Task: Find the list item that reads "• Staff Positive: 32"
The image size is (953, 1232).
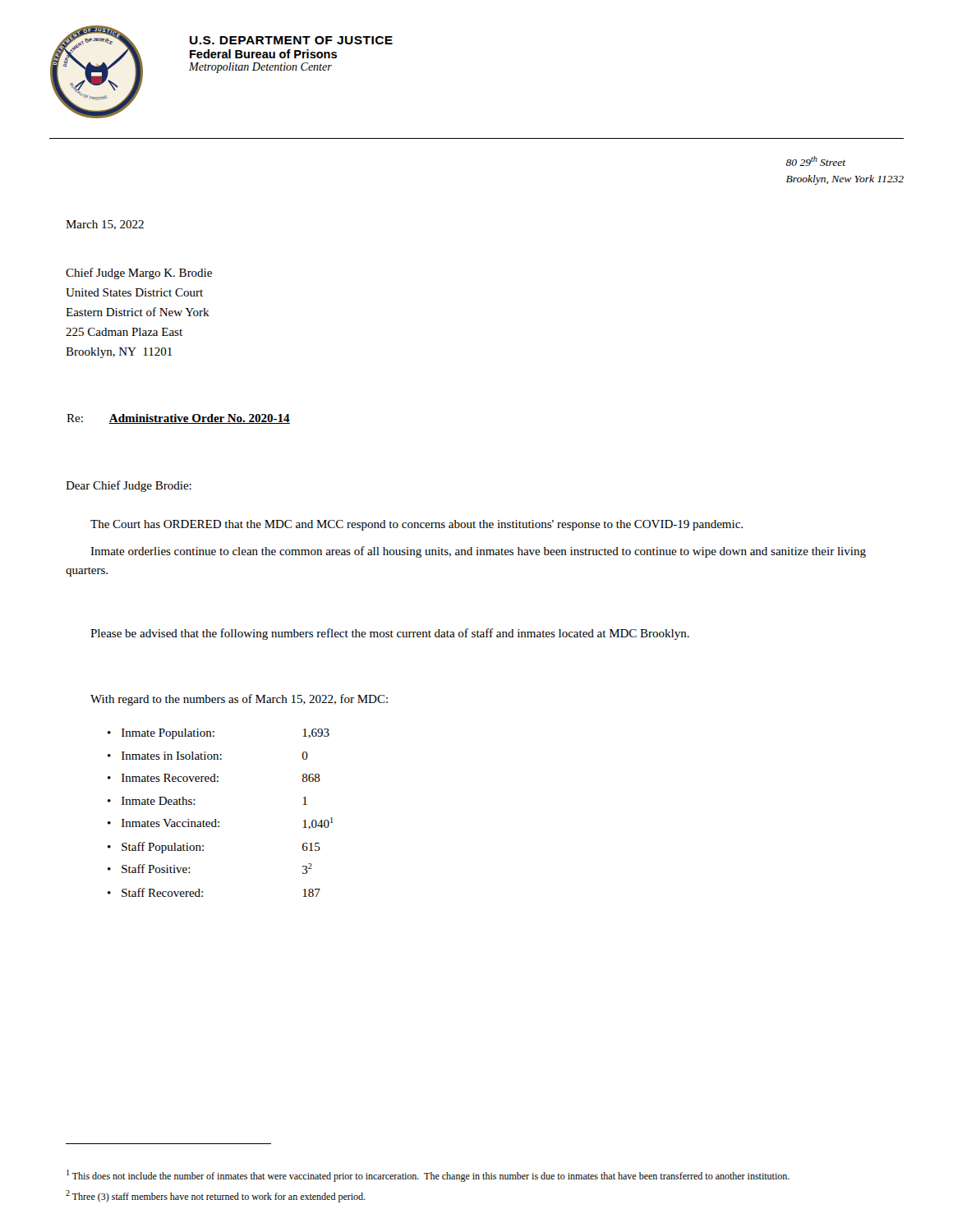Action: [151, 869]
